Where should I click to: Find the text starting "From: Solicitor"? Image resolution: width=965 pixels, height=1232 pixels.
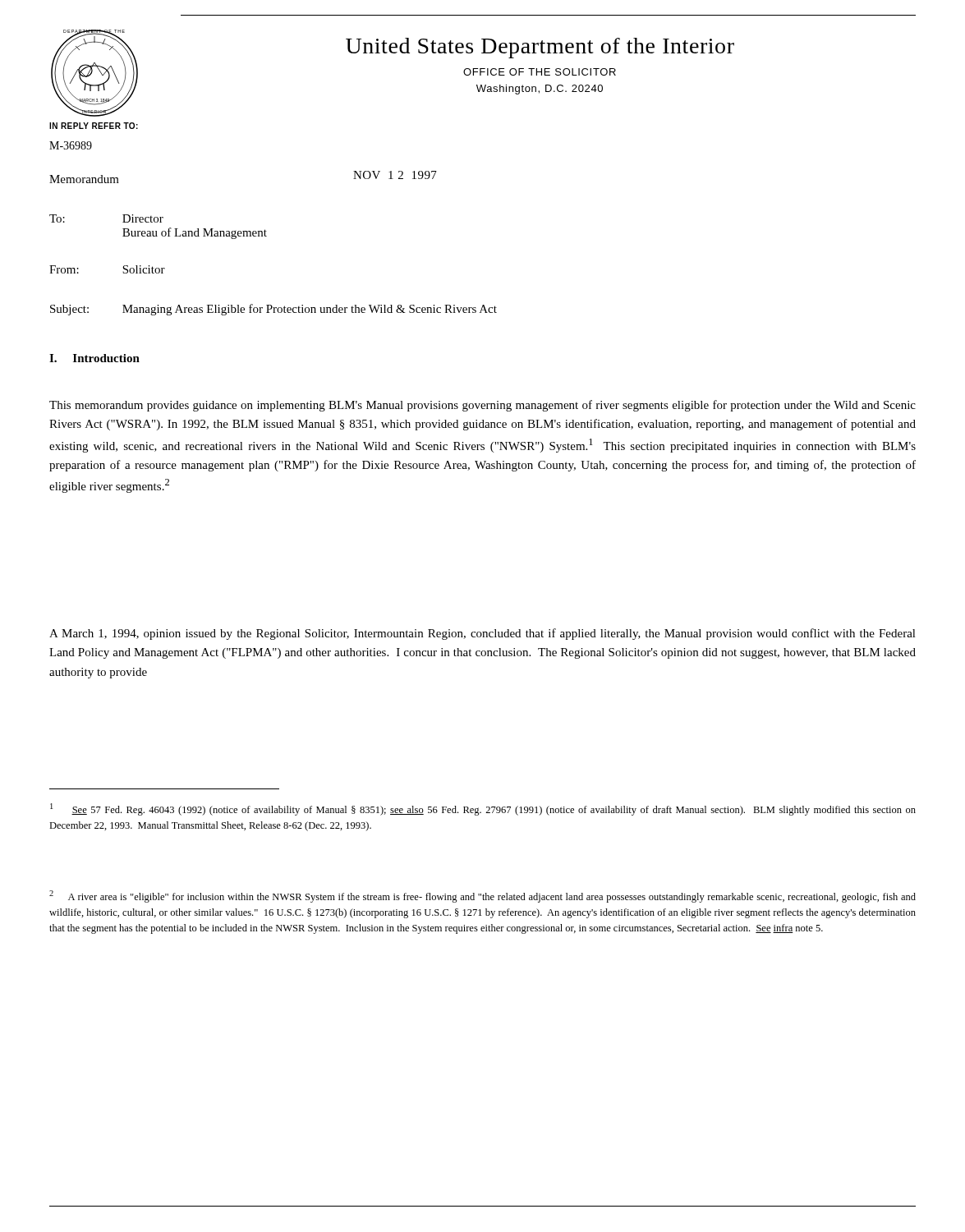63,268
